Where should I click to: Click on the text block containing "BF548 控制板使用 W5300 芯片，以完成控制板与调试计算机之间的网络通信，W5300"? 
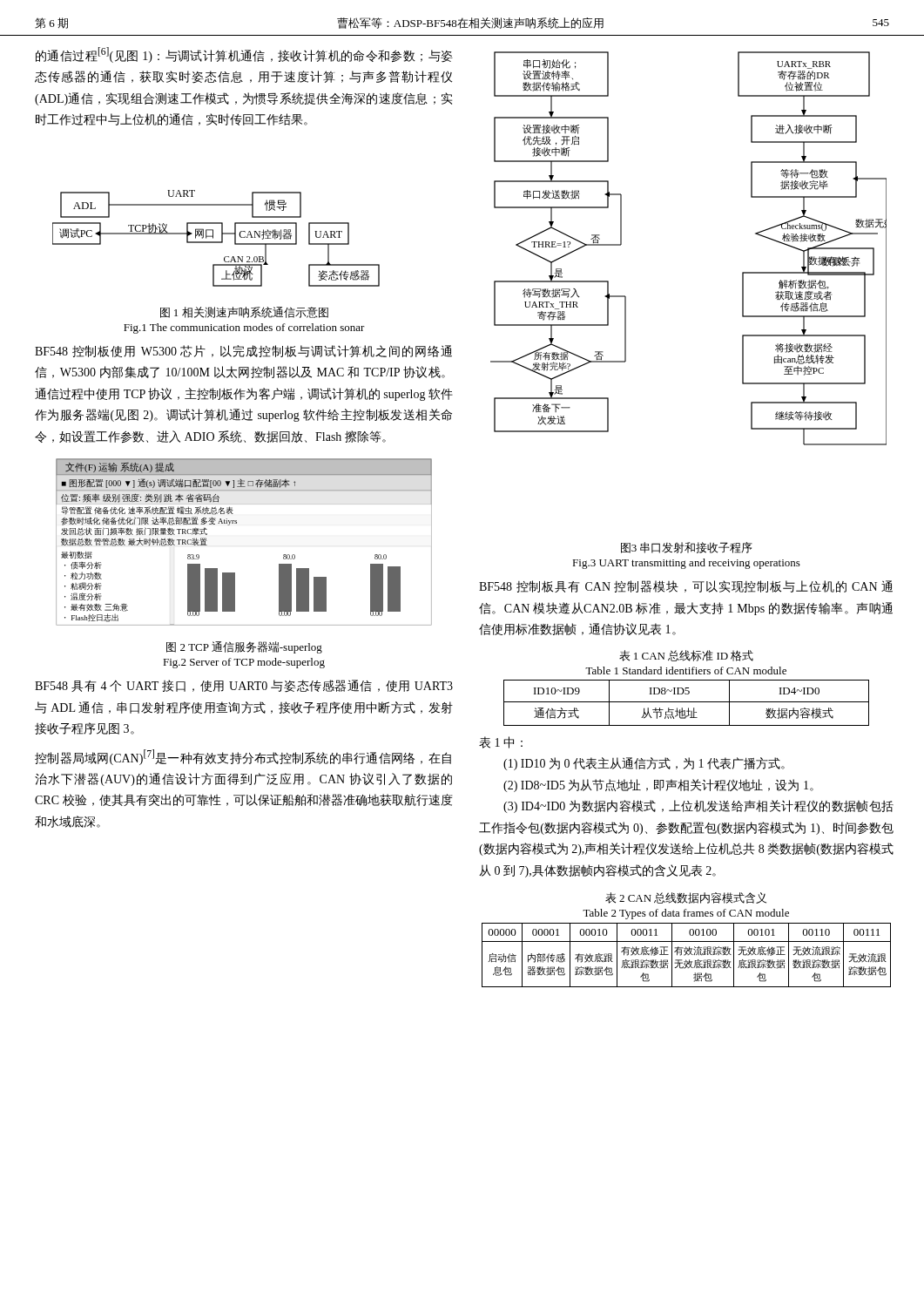tap(244, 394)
